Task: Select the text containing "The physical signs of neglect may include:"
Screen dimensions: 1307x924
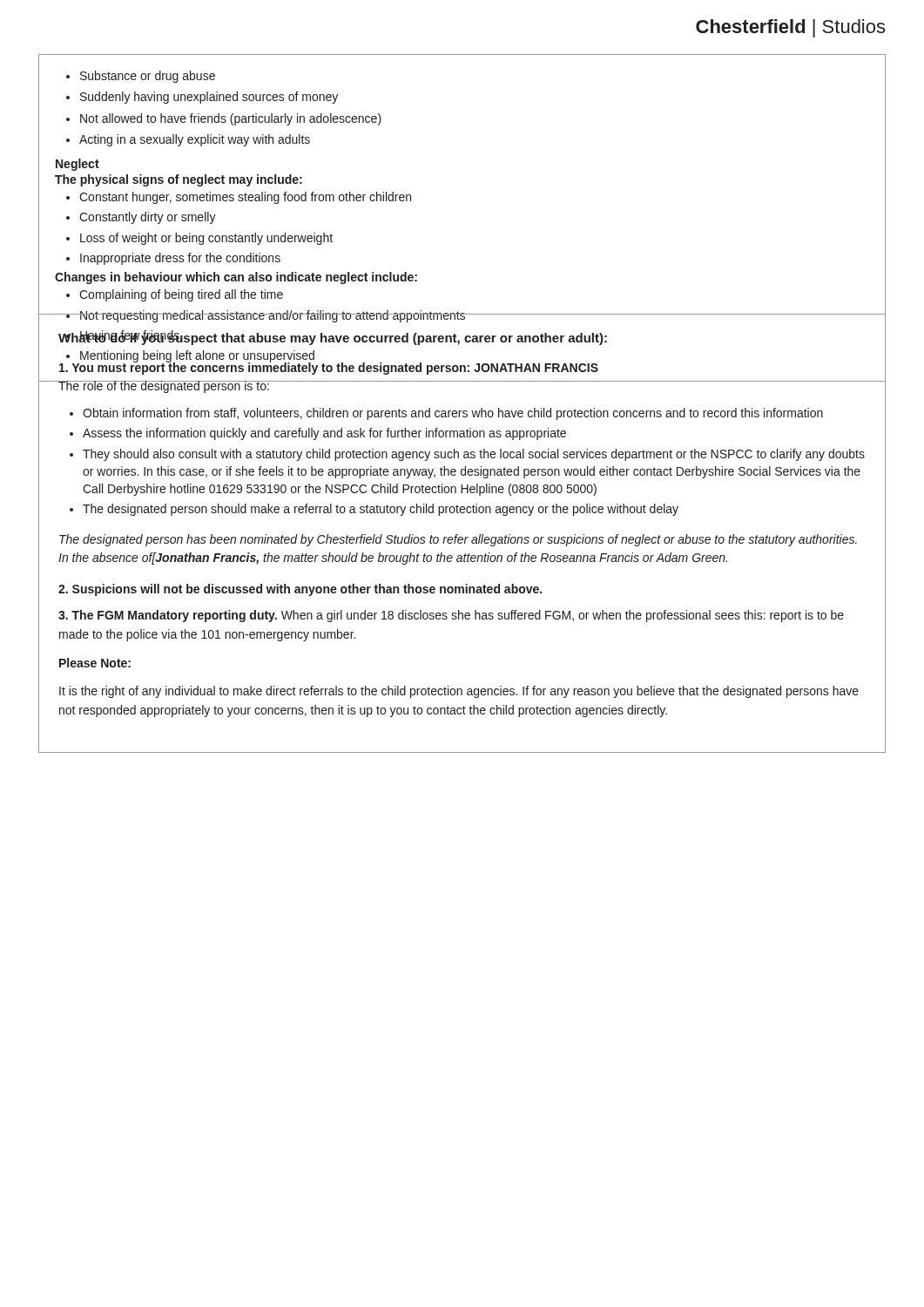Action: coord(179,180)
